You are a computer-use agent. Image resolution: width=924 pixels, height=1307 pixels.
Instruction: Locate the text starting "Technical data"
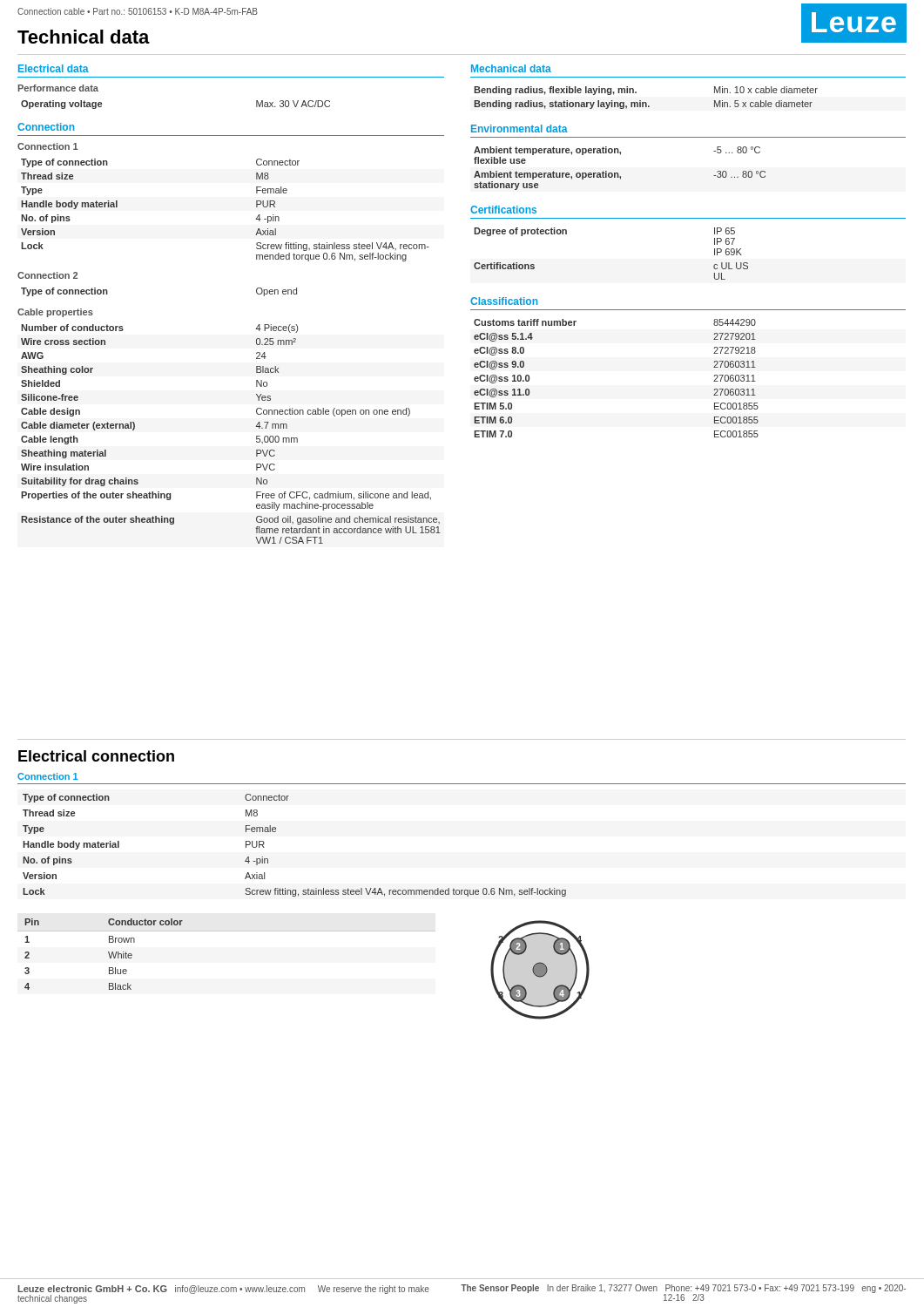[x=83, y=37]
